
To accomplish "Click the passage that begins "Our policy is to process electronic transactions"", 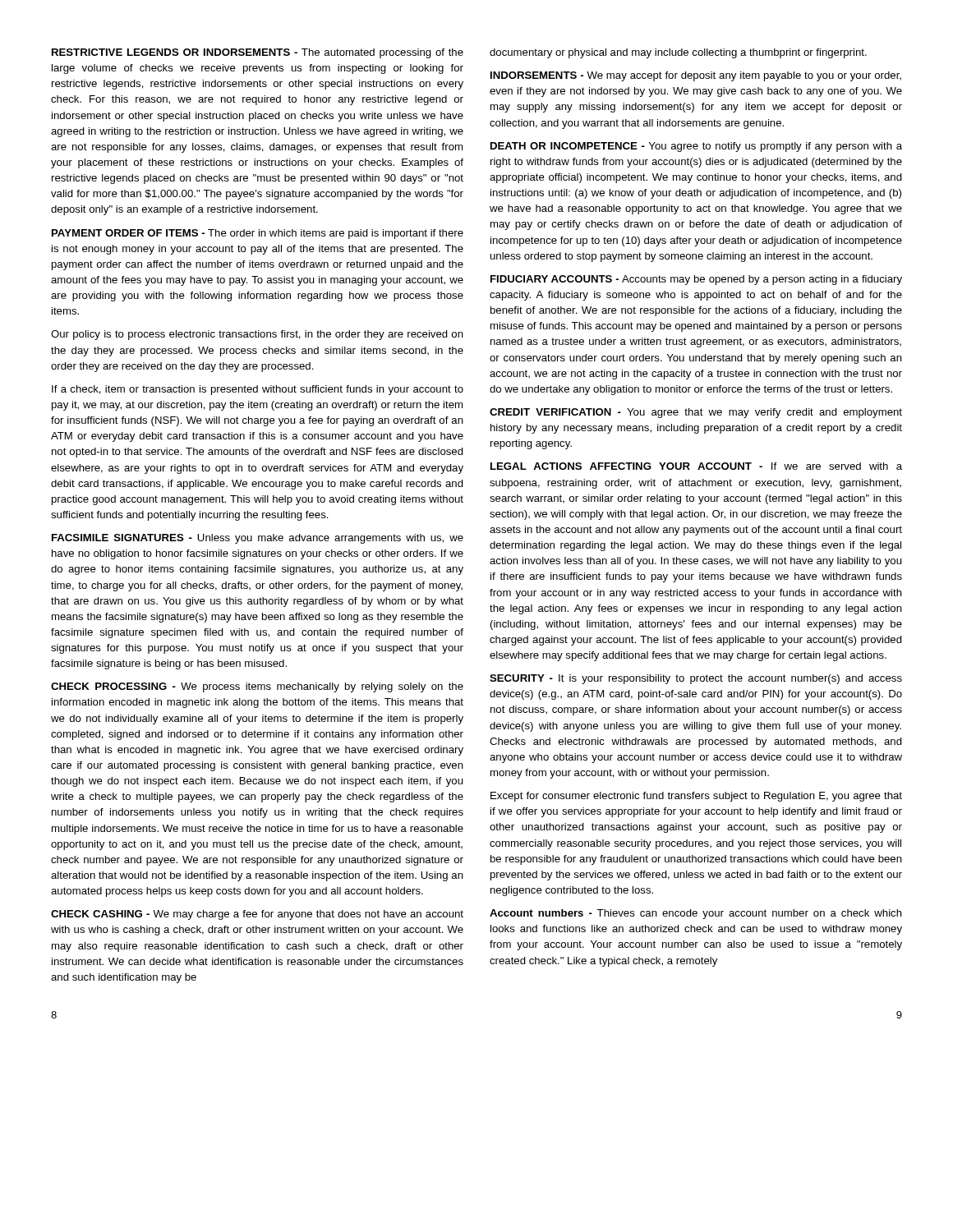I will pyautogui.click(x=257, y=350).
